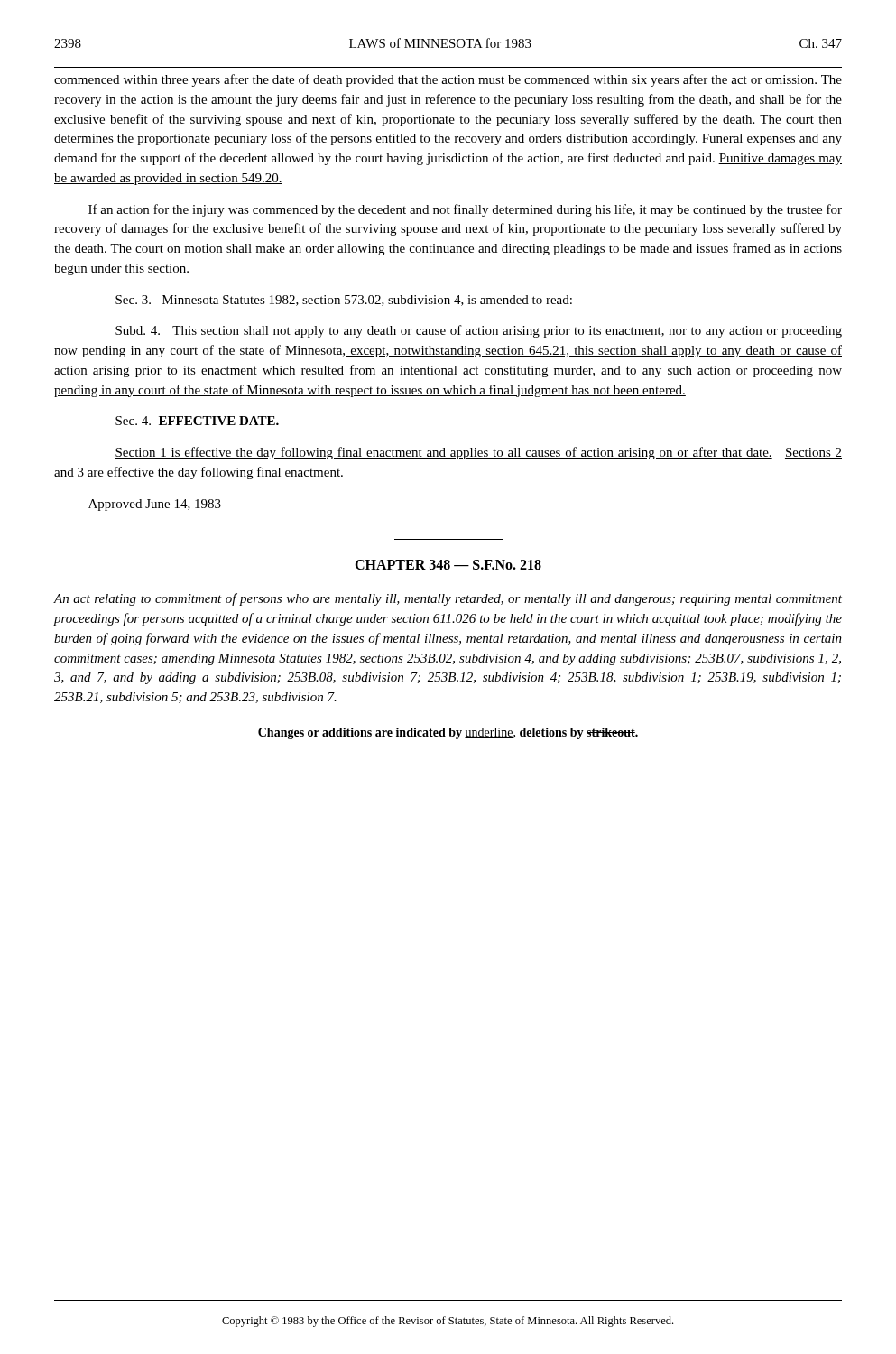Locate the text block with the text "Sec. 3. Minnesota Statutes 1982, section 573.02,"
896x1354 pixels.
point(344,299)
